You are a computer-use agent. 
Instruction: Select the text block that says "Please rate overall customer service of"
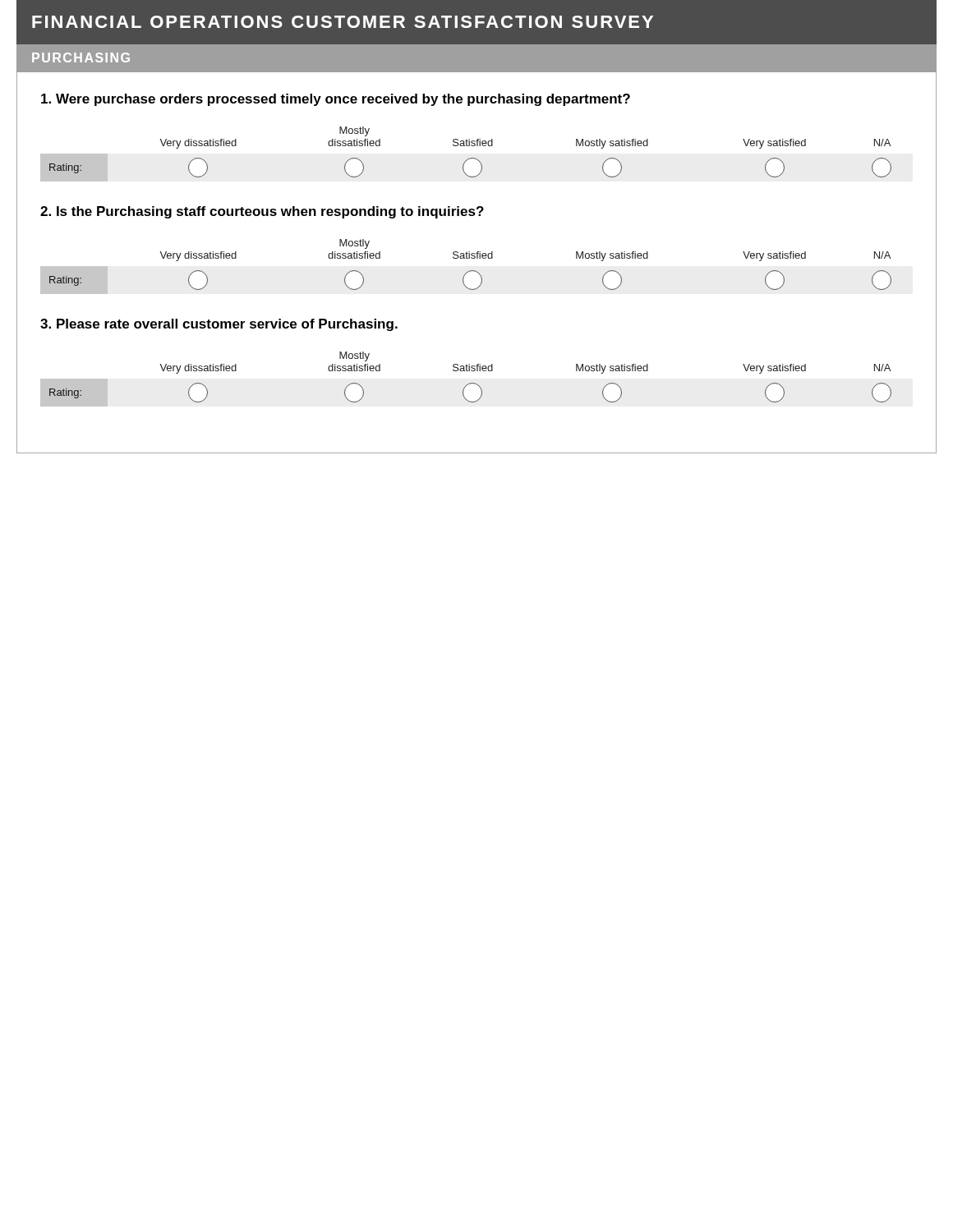coord(219,324)
